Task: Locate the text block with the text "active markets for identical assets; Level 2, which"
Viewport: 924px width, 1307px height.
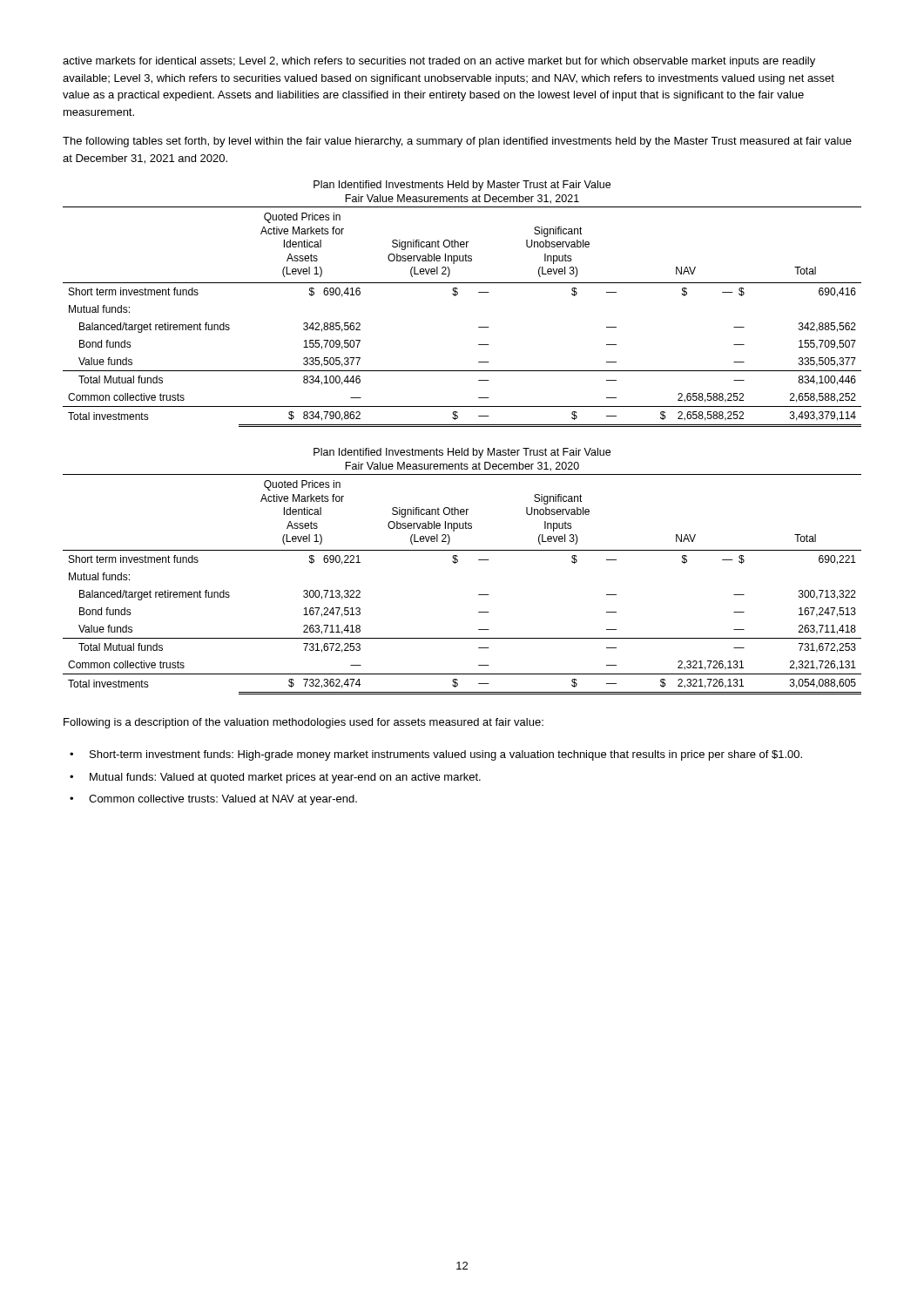Action: 449,86
